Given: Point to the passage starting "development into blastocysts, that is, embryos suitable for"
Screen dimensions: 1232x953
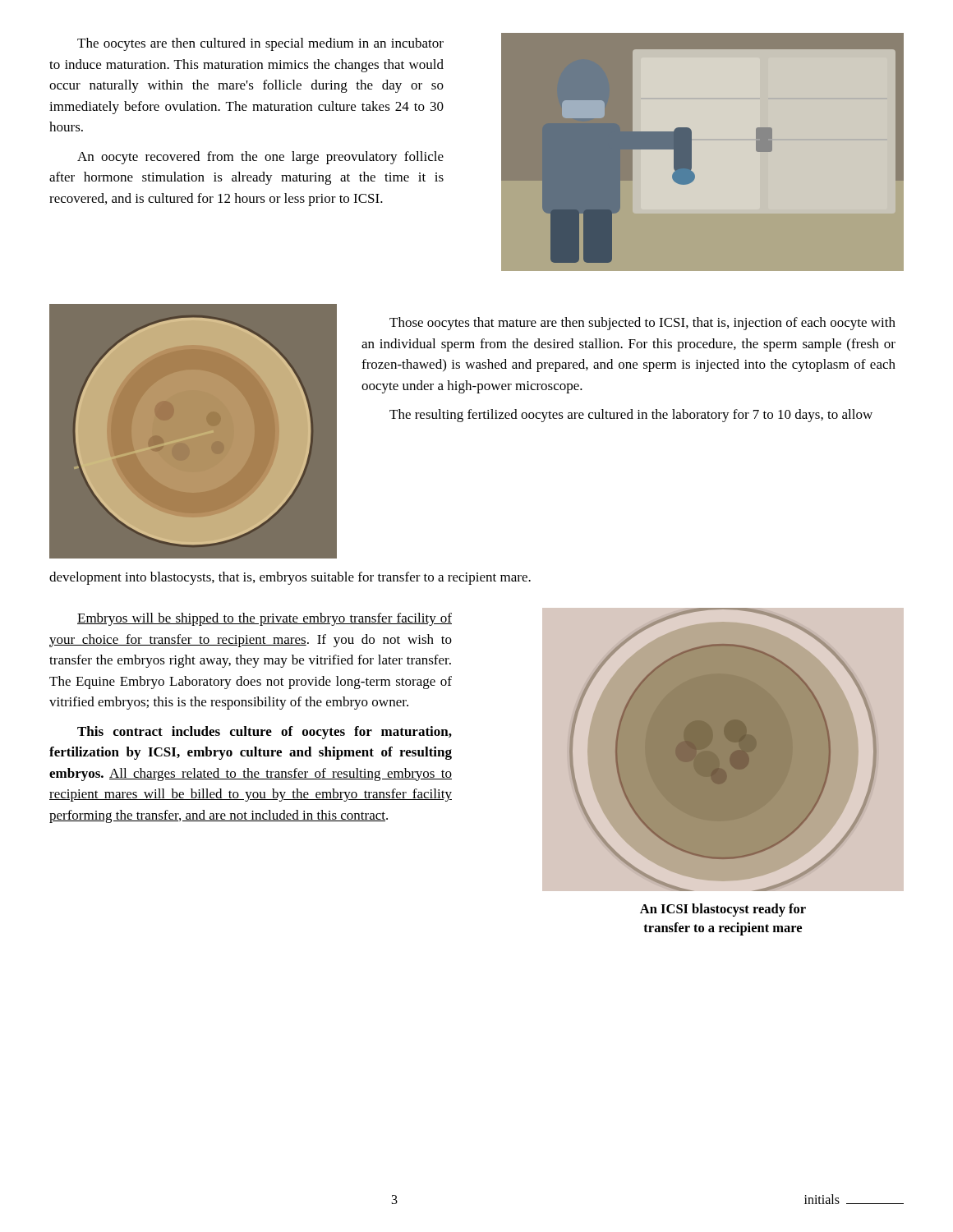Looking at the screenshot, I should [476, 577].
